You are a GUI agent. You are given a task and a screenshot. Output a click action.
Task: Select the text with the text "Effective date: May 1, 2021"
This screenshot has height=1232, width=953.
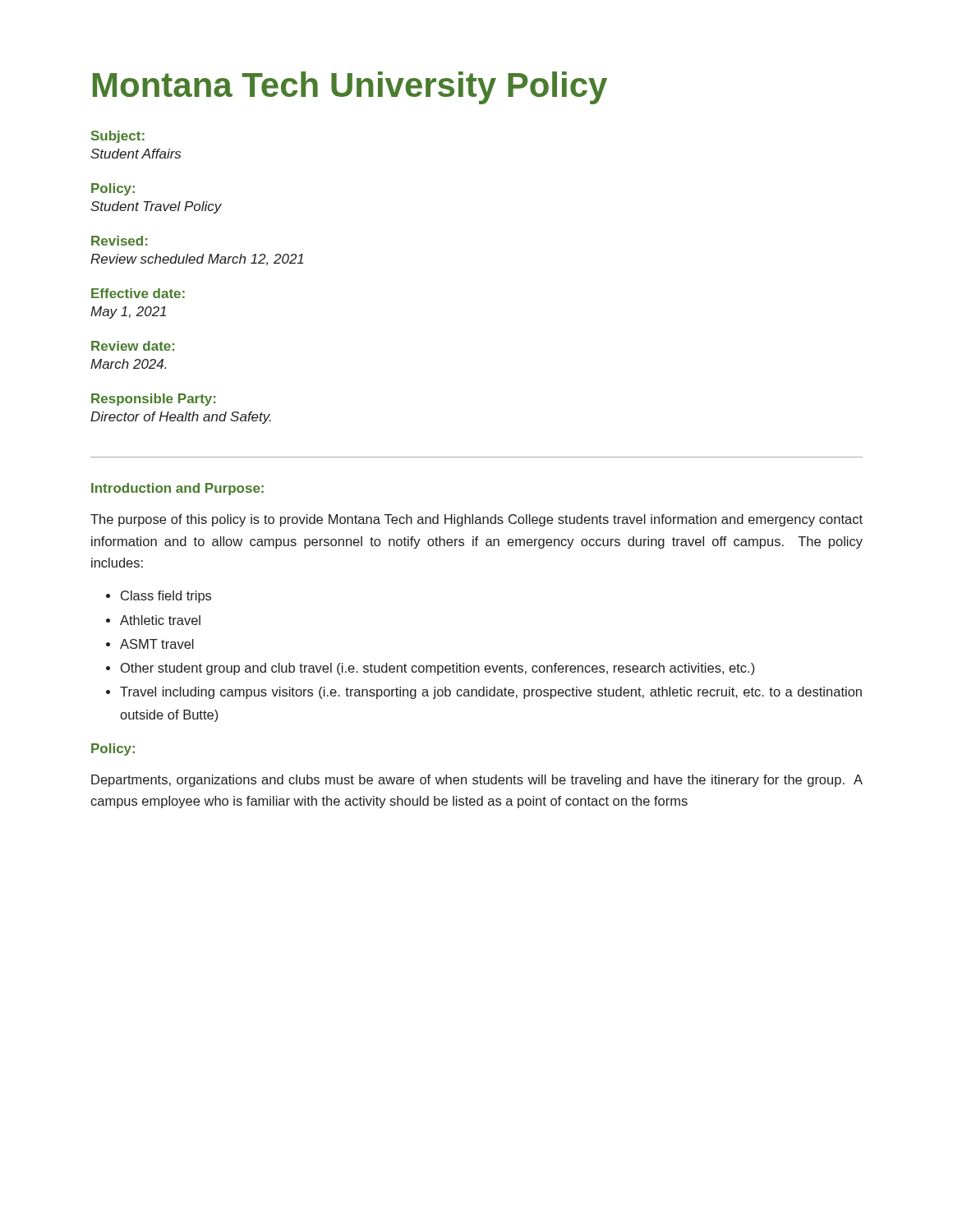[138, 293]
